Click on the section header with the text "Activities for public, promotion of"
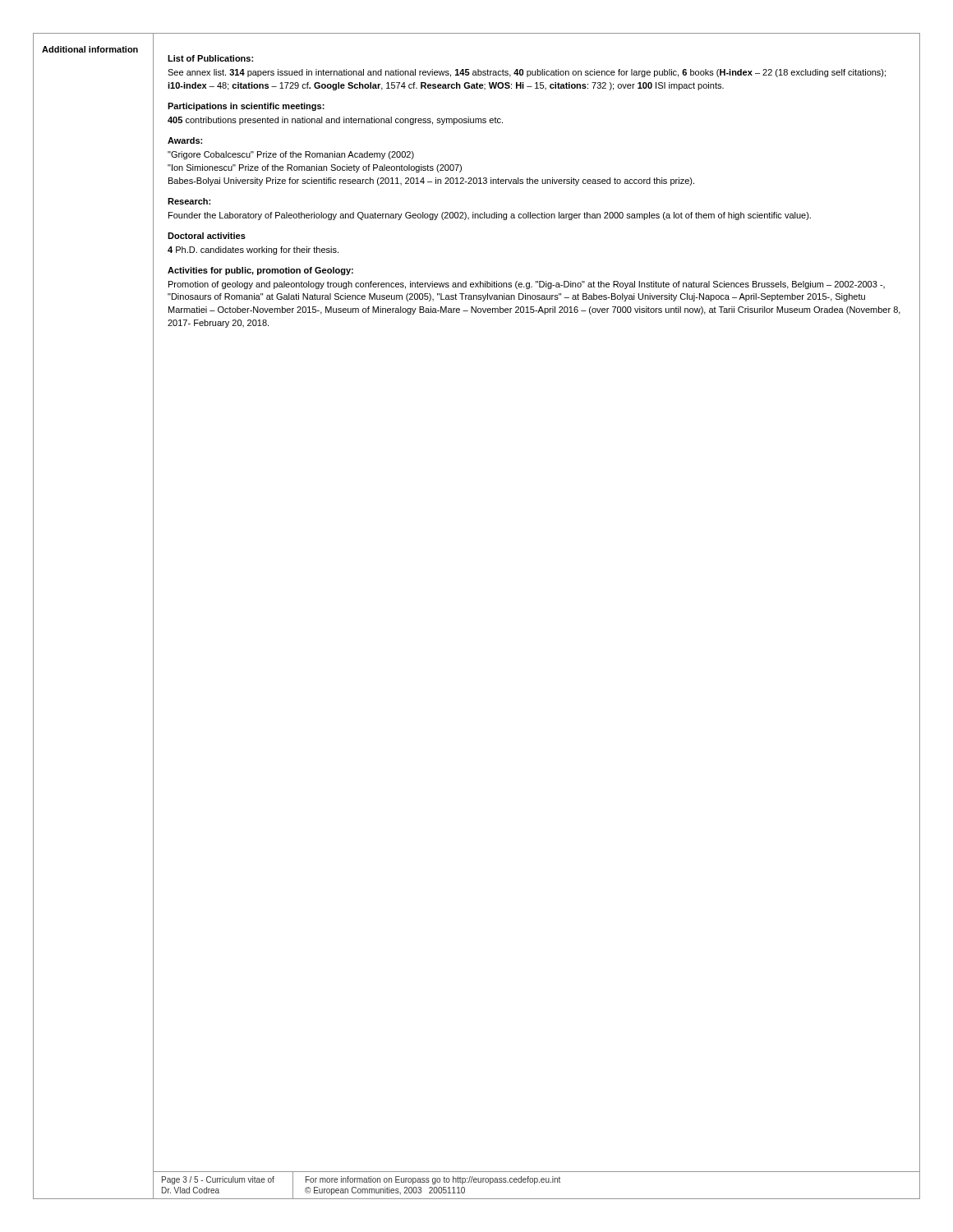Viewport: 953px width, 1232px height. (261, 270)
